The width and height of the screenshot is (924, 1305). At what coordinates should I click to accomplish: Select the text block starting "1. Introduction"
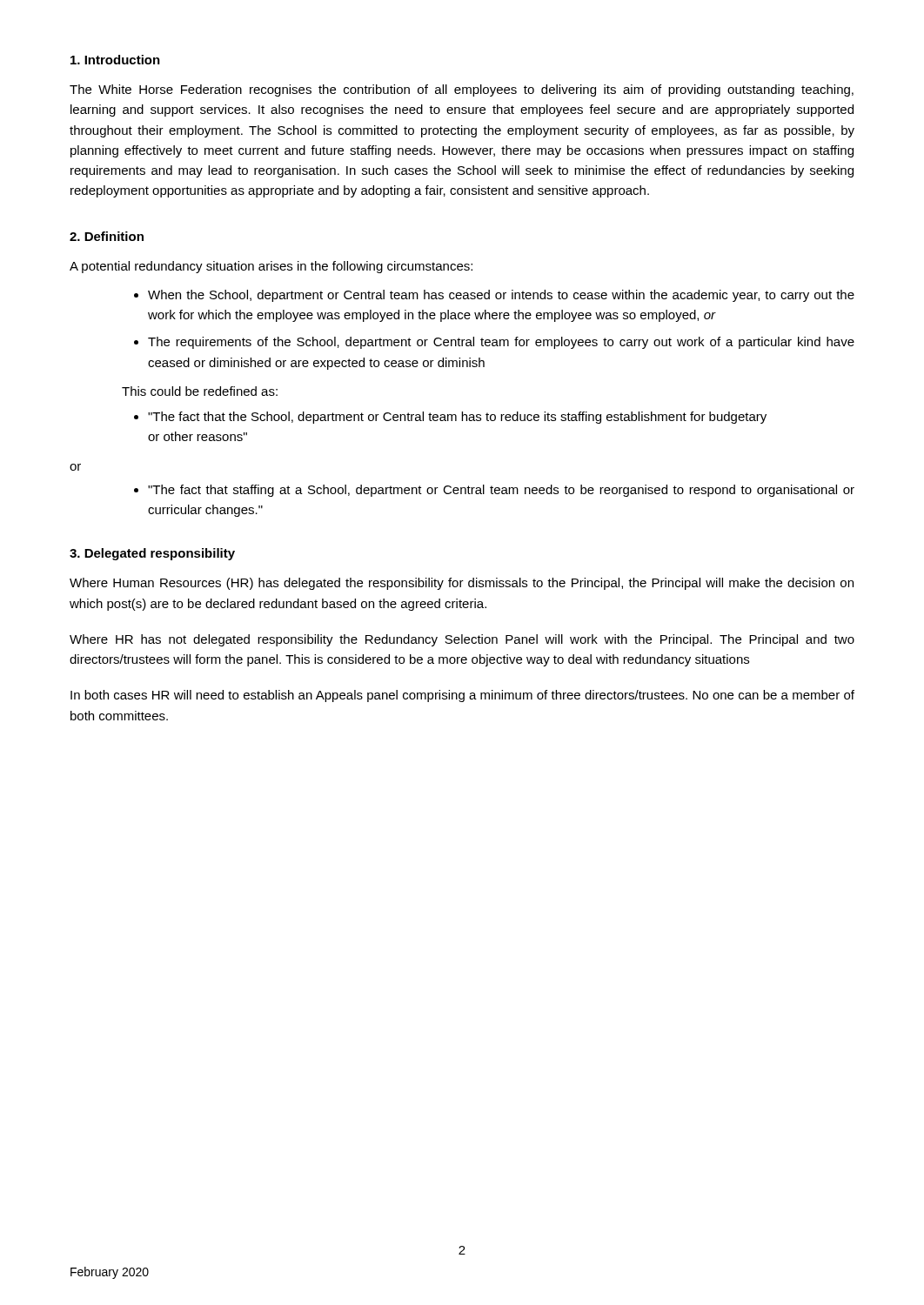point(115,60)
